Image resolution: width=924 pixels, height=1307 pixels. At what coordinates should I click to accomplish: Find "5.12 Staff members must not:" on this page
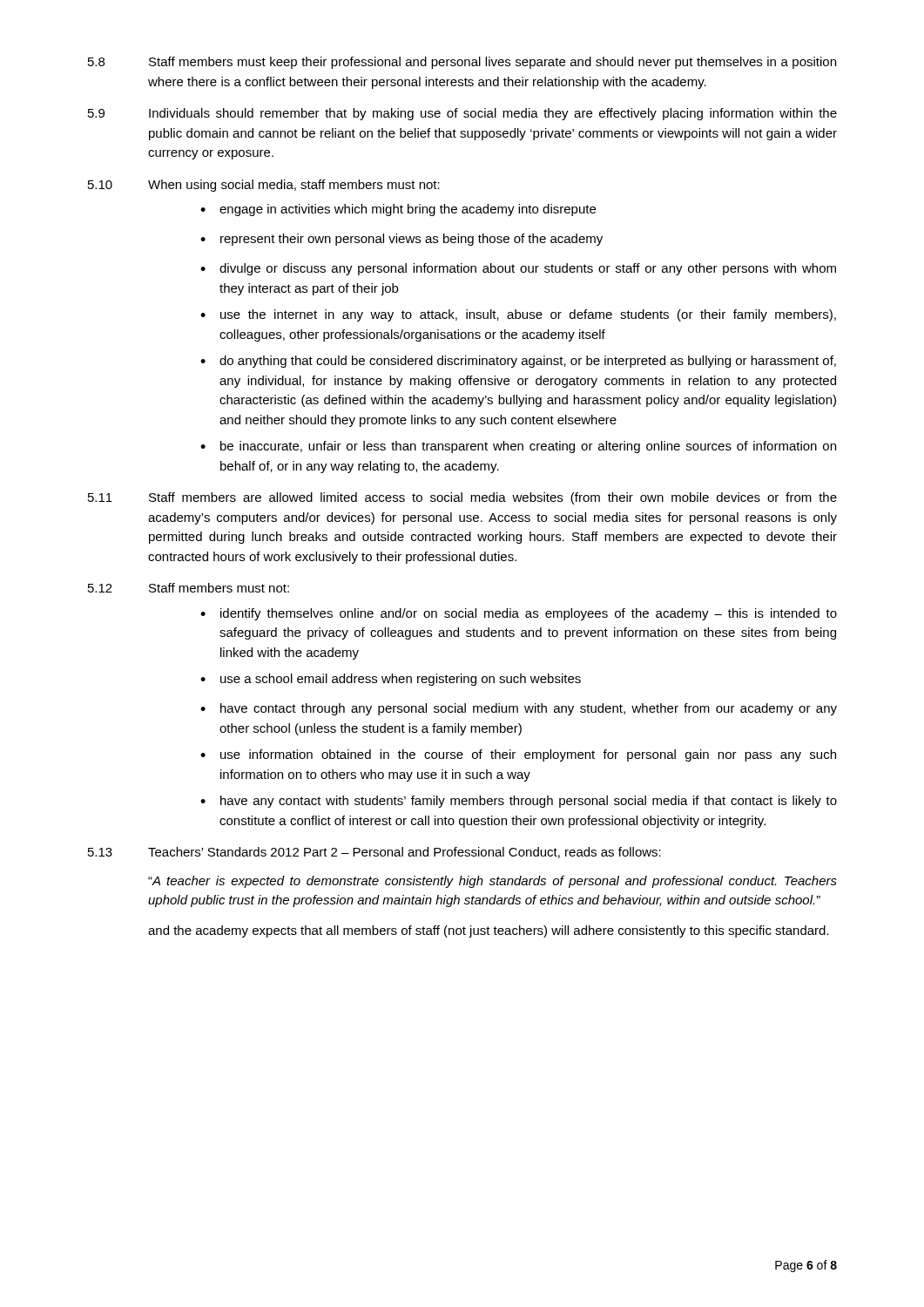point(189,588)
